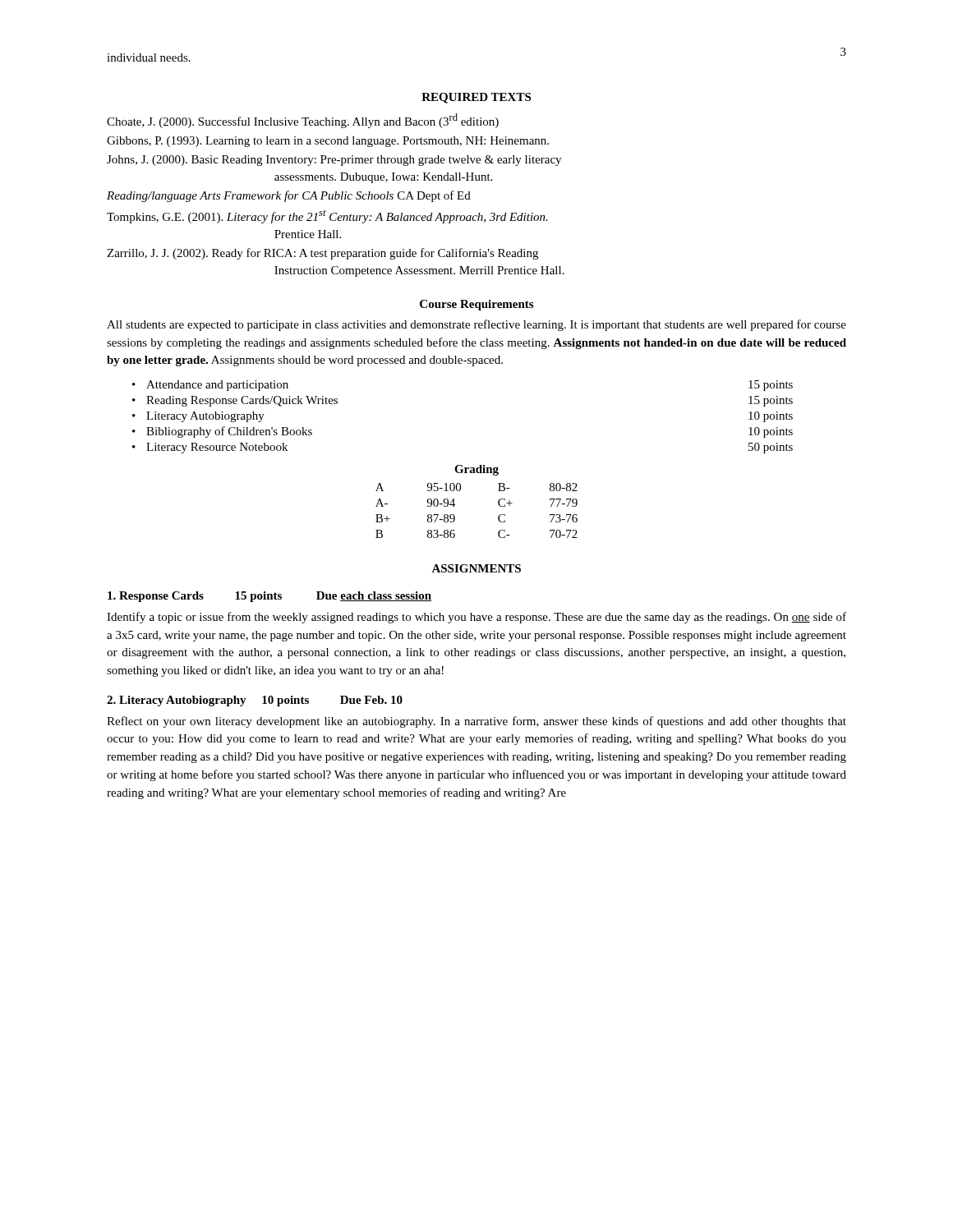Viewport: 953px width, 1232px height.
Task: Locate the text starting "All students are"
Action: (x=476, y=342)
